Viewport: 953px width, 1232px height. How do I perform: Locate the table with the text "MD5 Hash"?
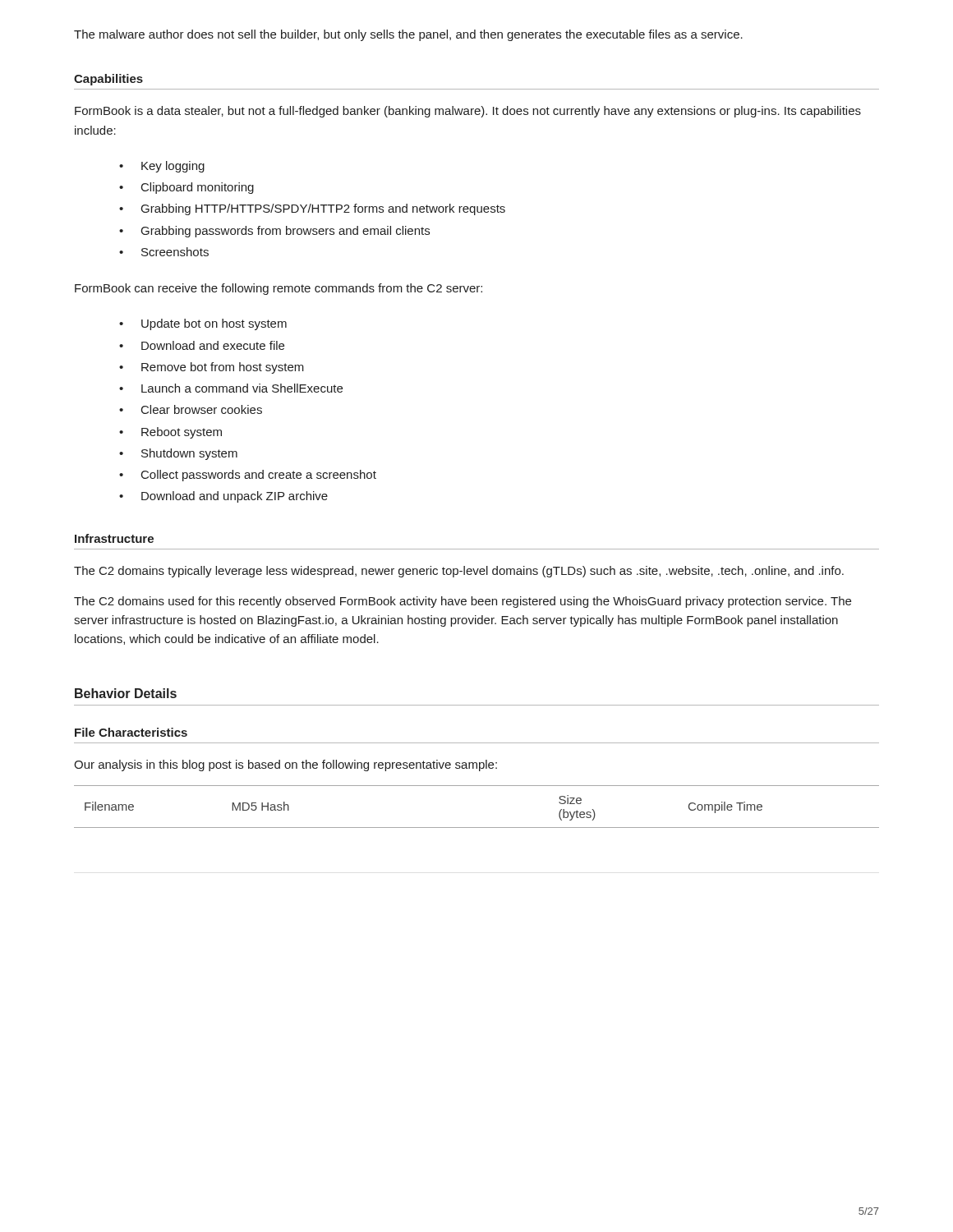476,829
